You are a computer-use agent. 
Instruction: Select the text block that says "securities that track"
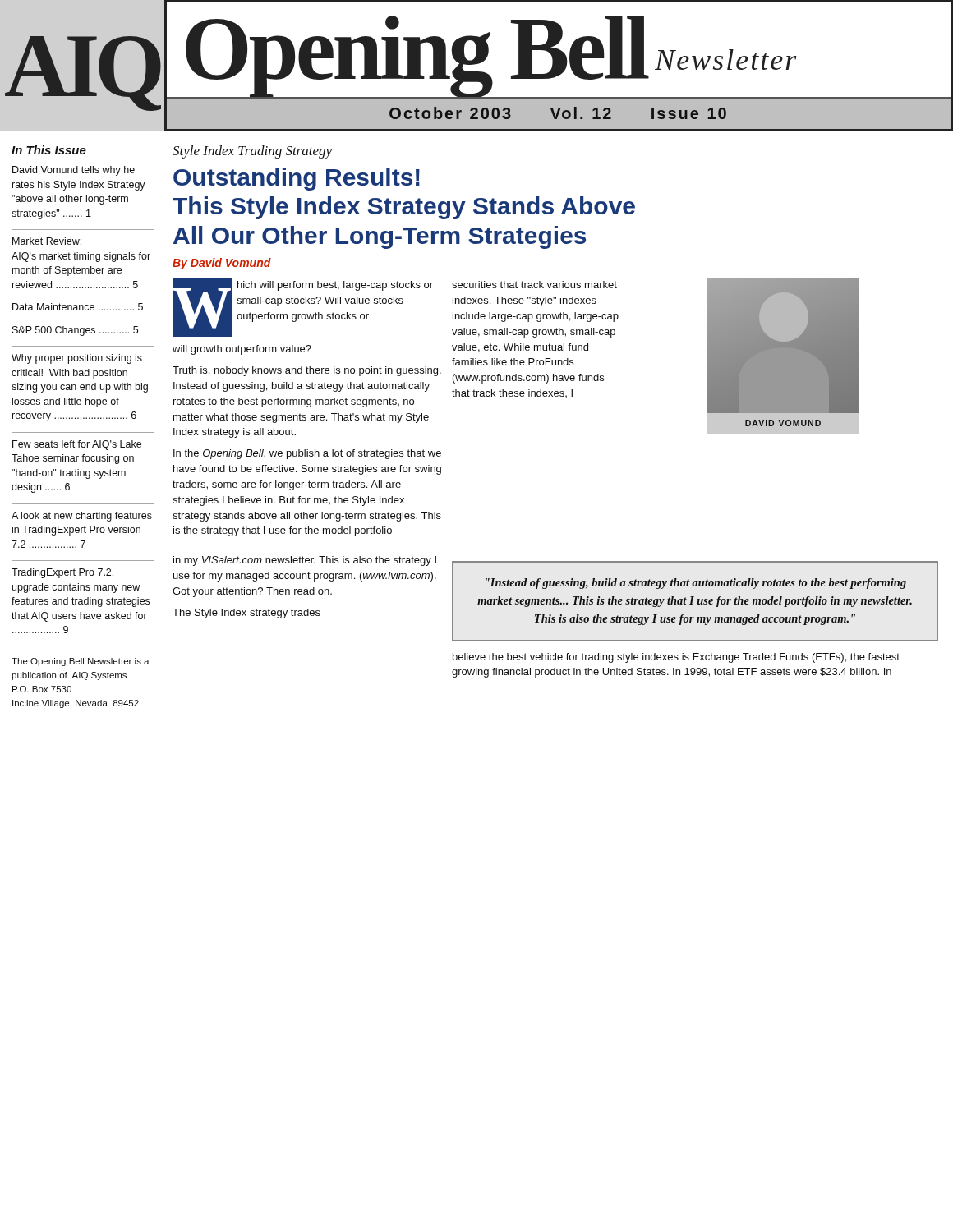coord(536,340)
